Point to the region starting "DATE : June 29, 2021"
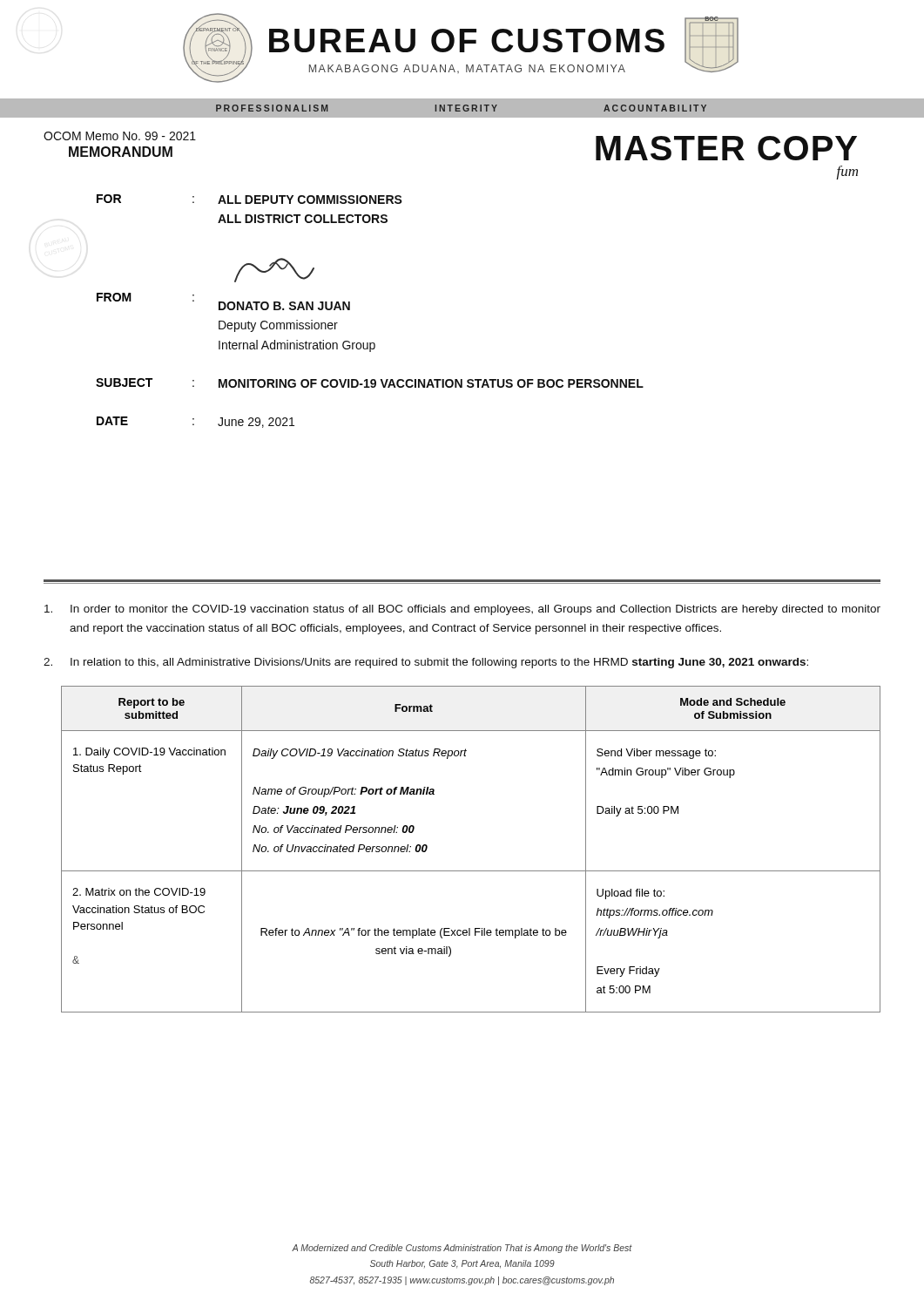924x1307 pixels. tap(196, 422)
